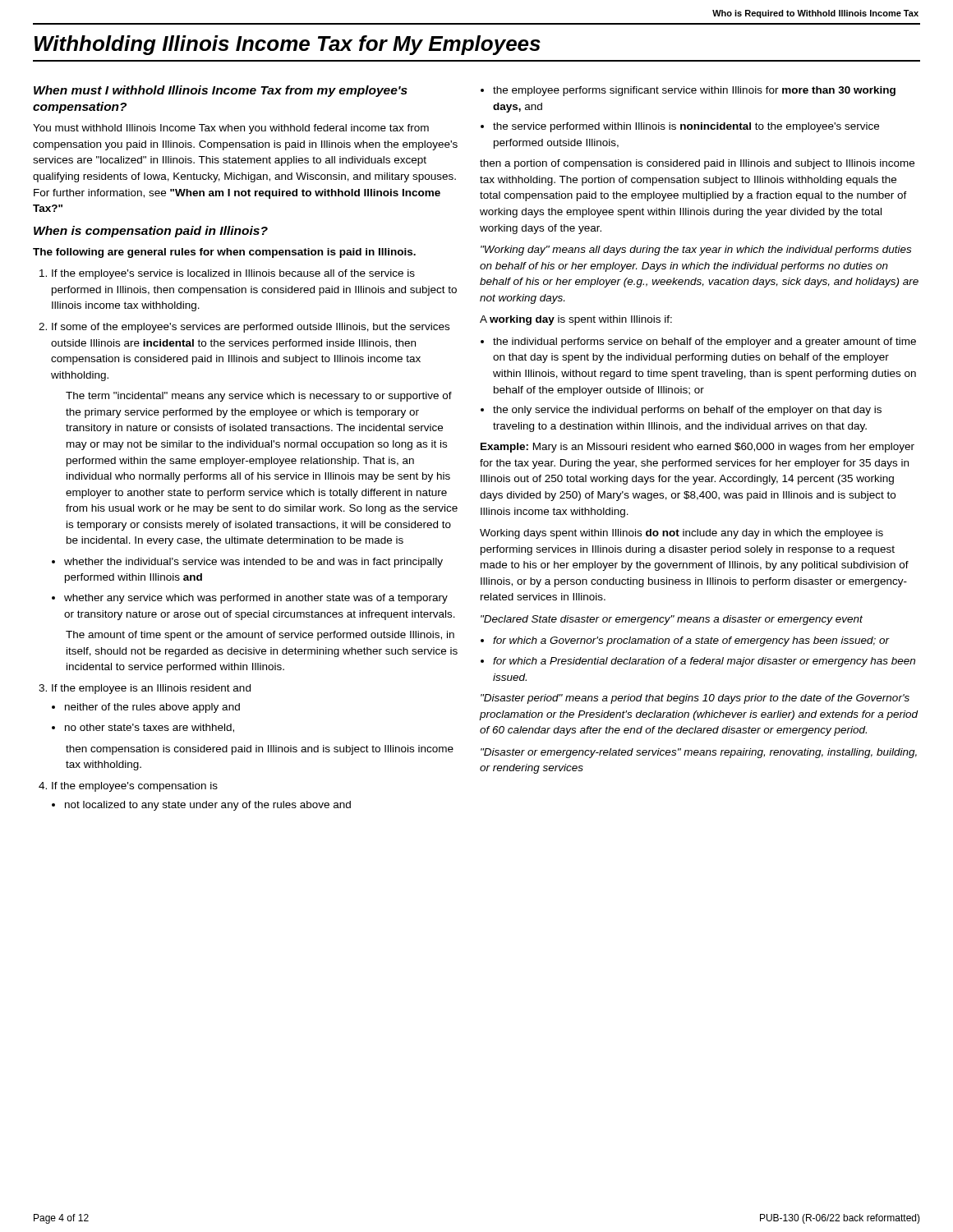The height and width of the screenshot is (1232, 953).
Task: Find the text block starting "The term "incidental" means any service which"
Action: 262,468
